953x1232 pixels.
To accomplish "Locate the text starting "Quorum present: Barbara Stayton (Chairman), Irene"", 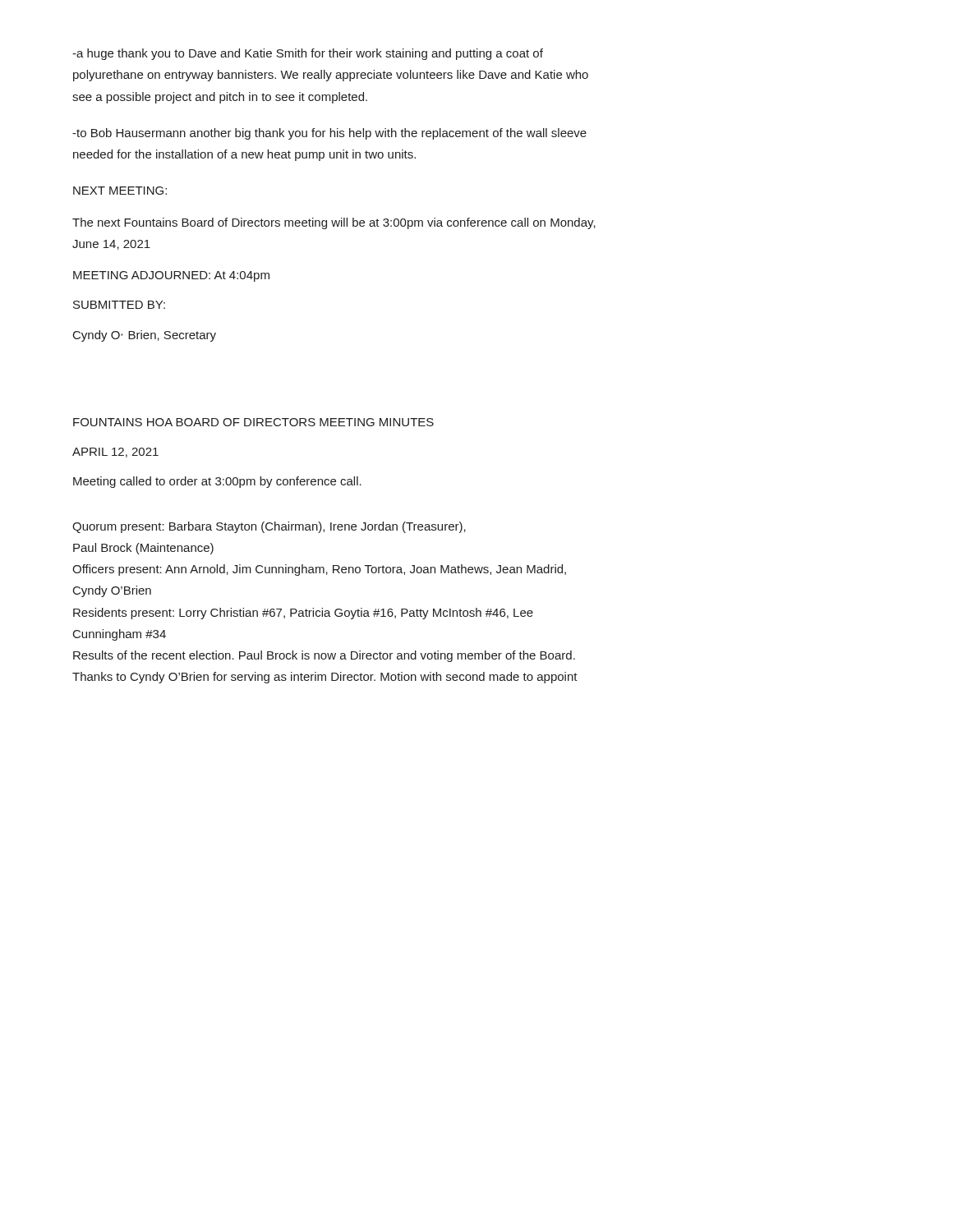I will 476,526.
